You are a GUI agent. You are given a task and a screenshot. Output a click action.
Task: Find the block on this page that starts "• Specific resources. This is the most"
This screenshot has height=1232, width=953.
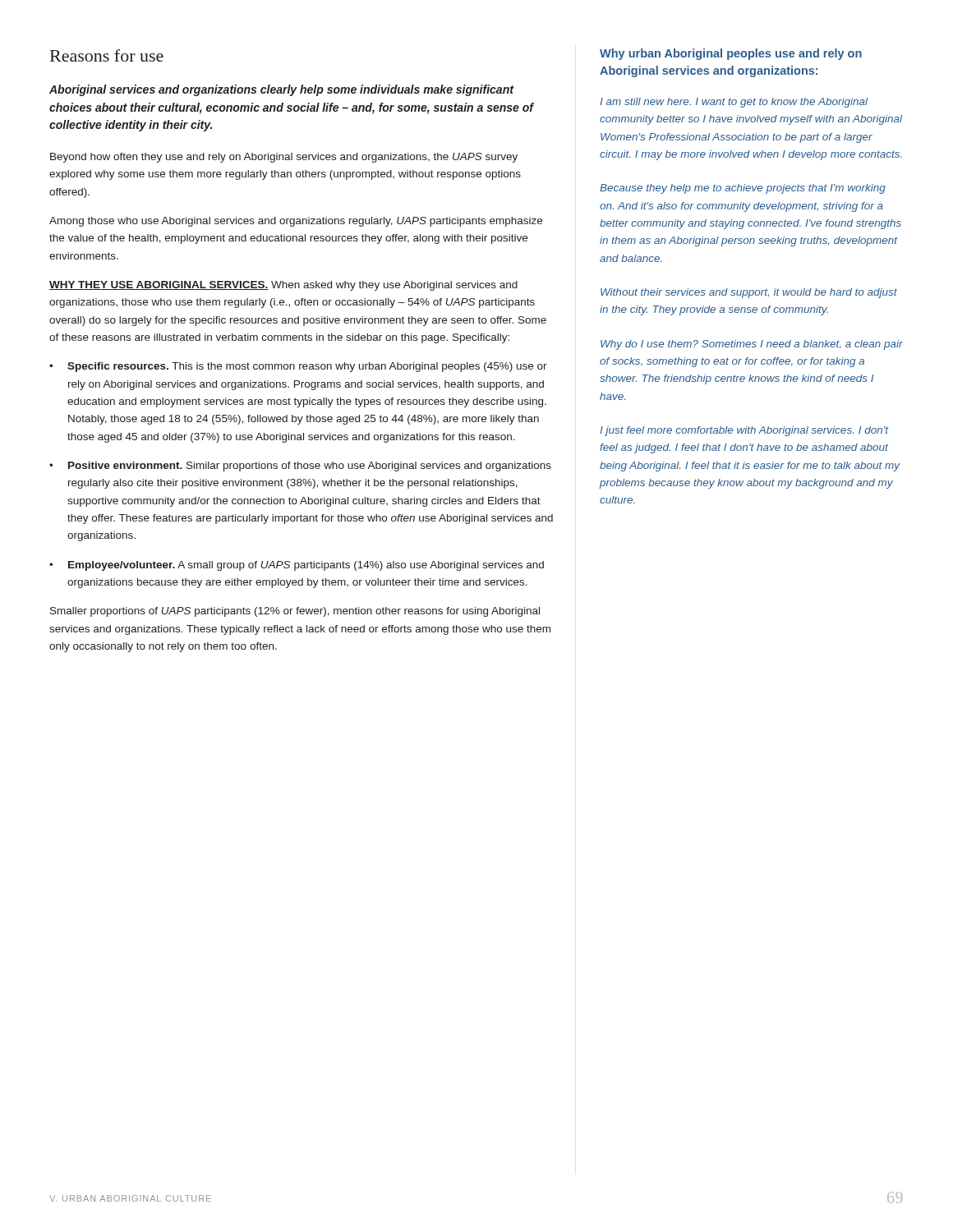304,401
